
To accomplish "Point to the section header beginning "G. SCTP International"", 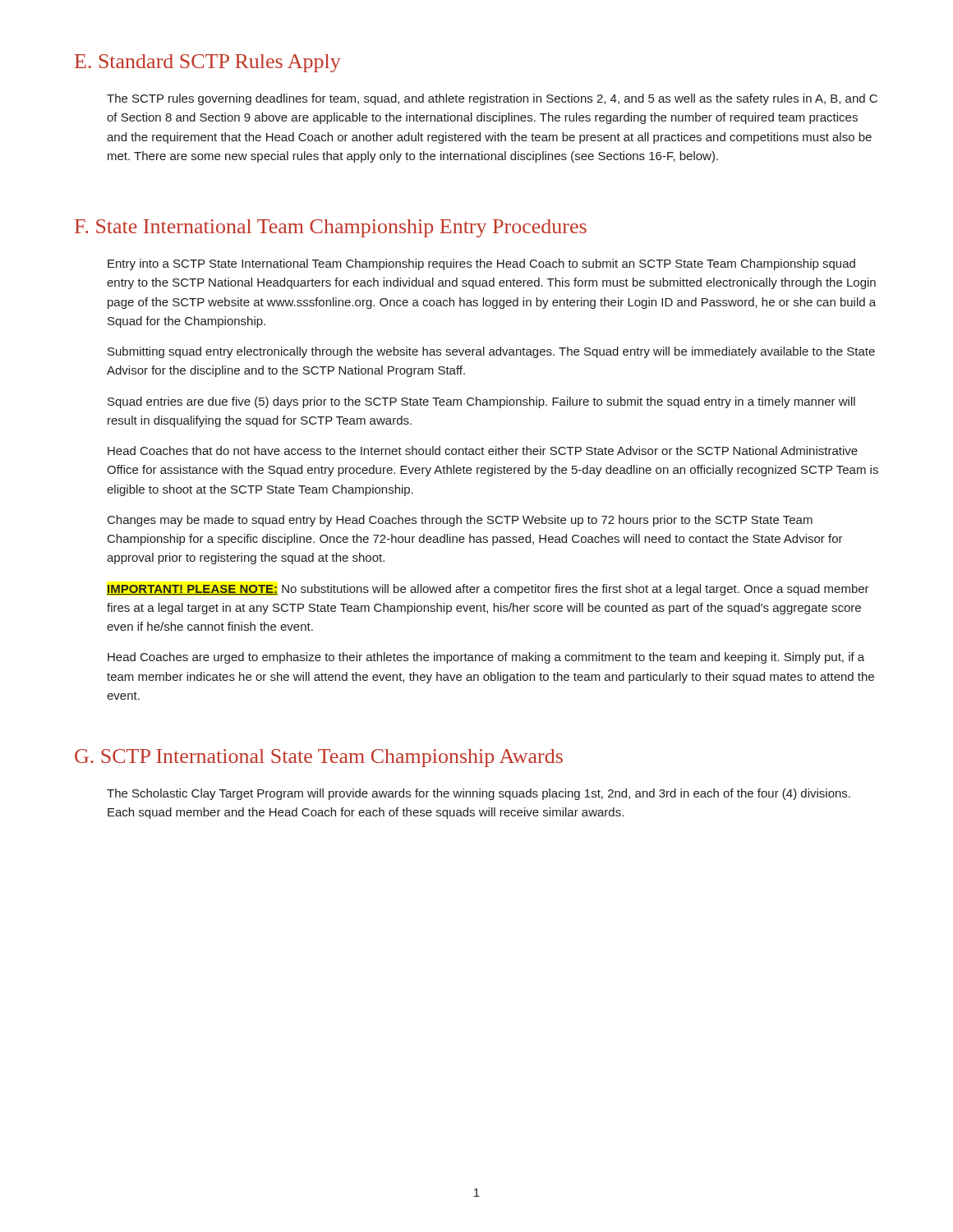I will tap(319, 756).
